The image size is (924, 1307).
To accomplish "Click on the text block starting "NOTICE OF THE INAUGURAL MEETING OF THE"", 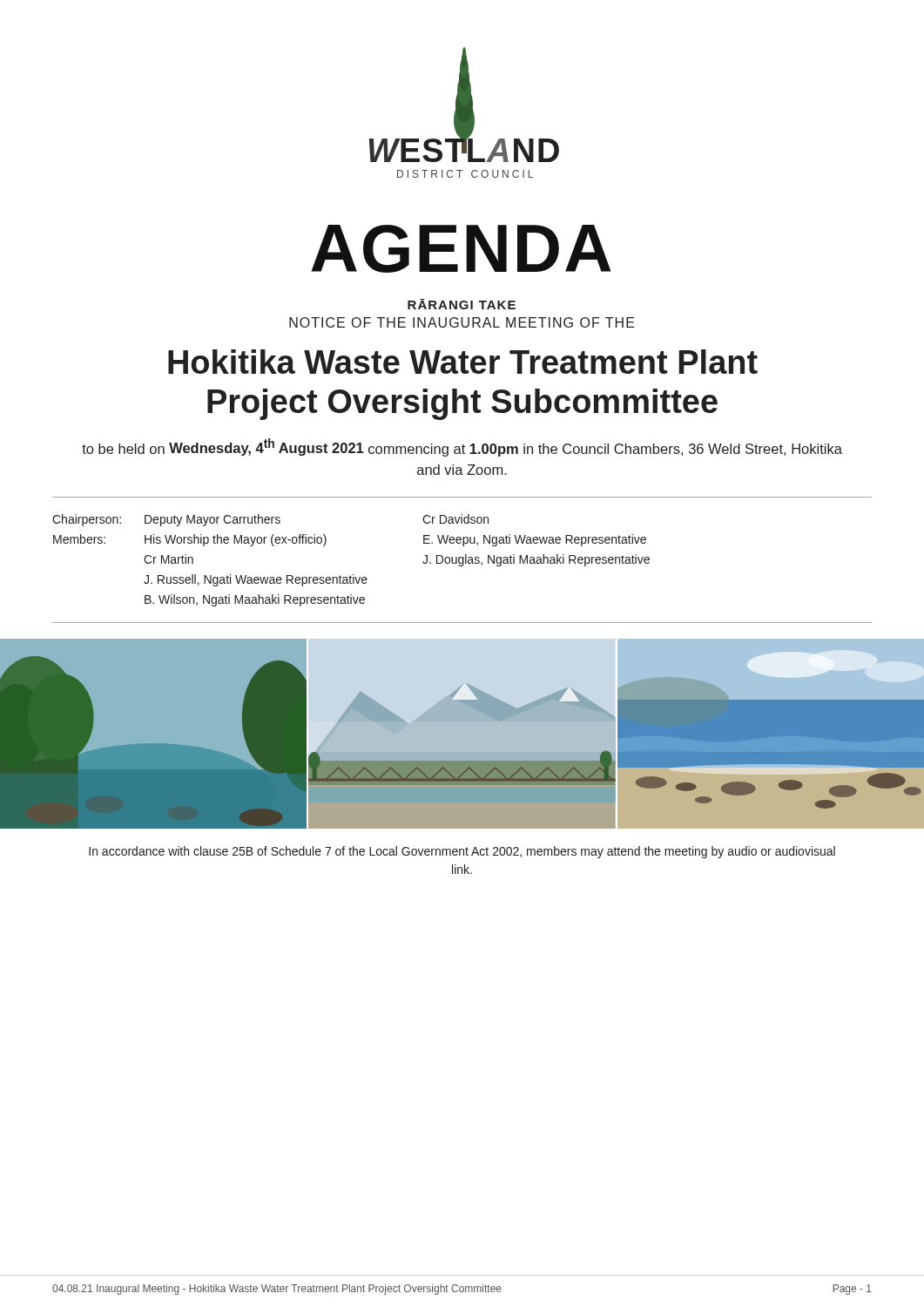I will click(x=462, y=323).
